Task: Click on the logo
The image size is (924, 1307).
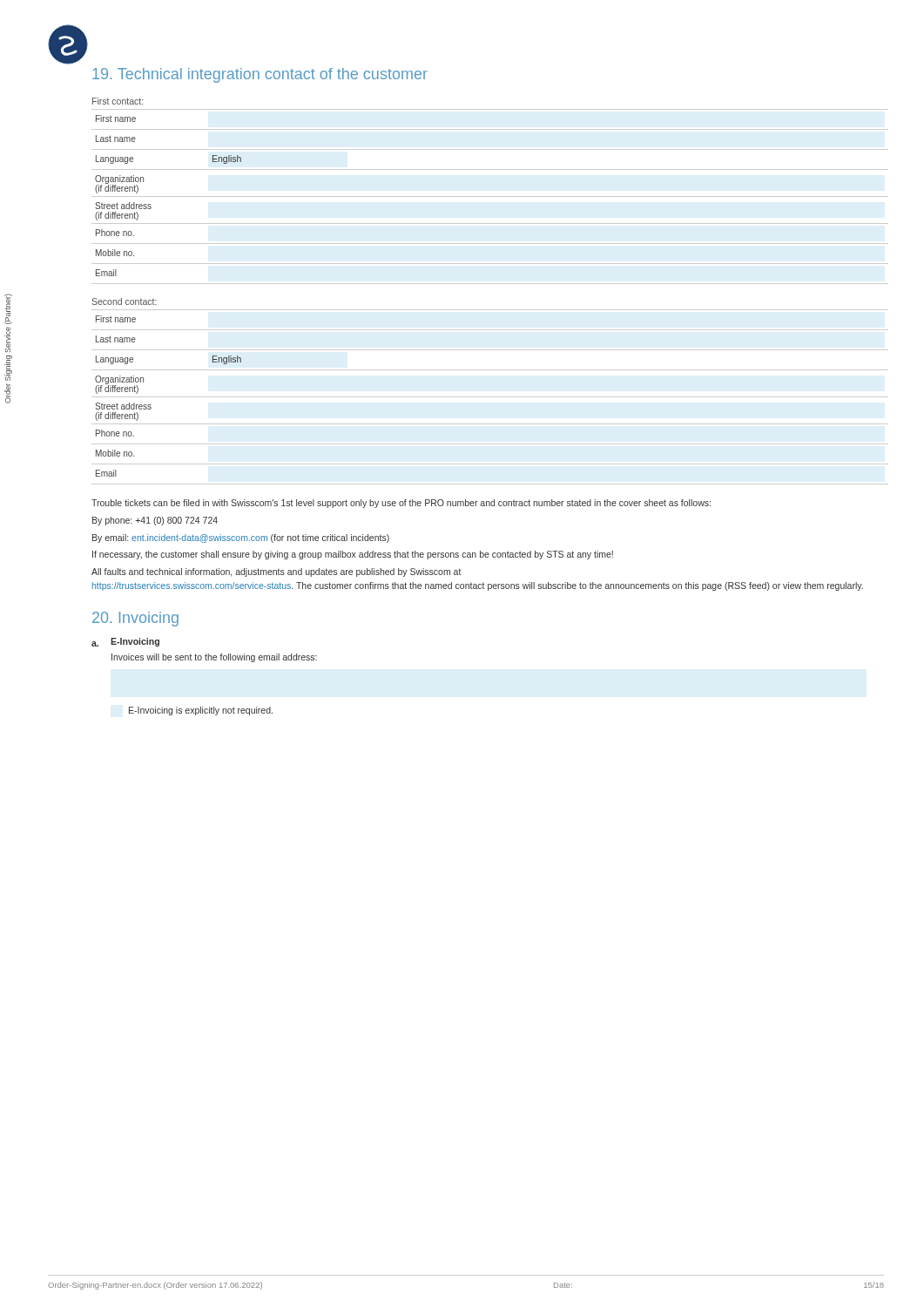Action: 68,45
